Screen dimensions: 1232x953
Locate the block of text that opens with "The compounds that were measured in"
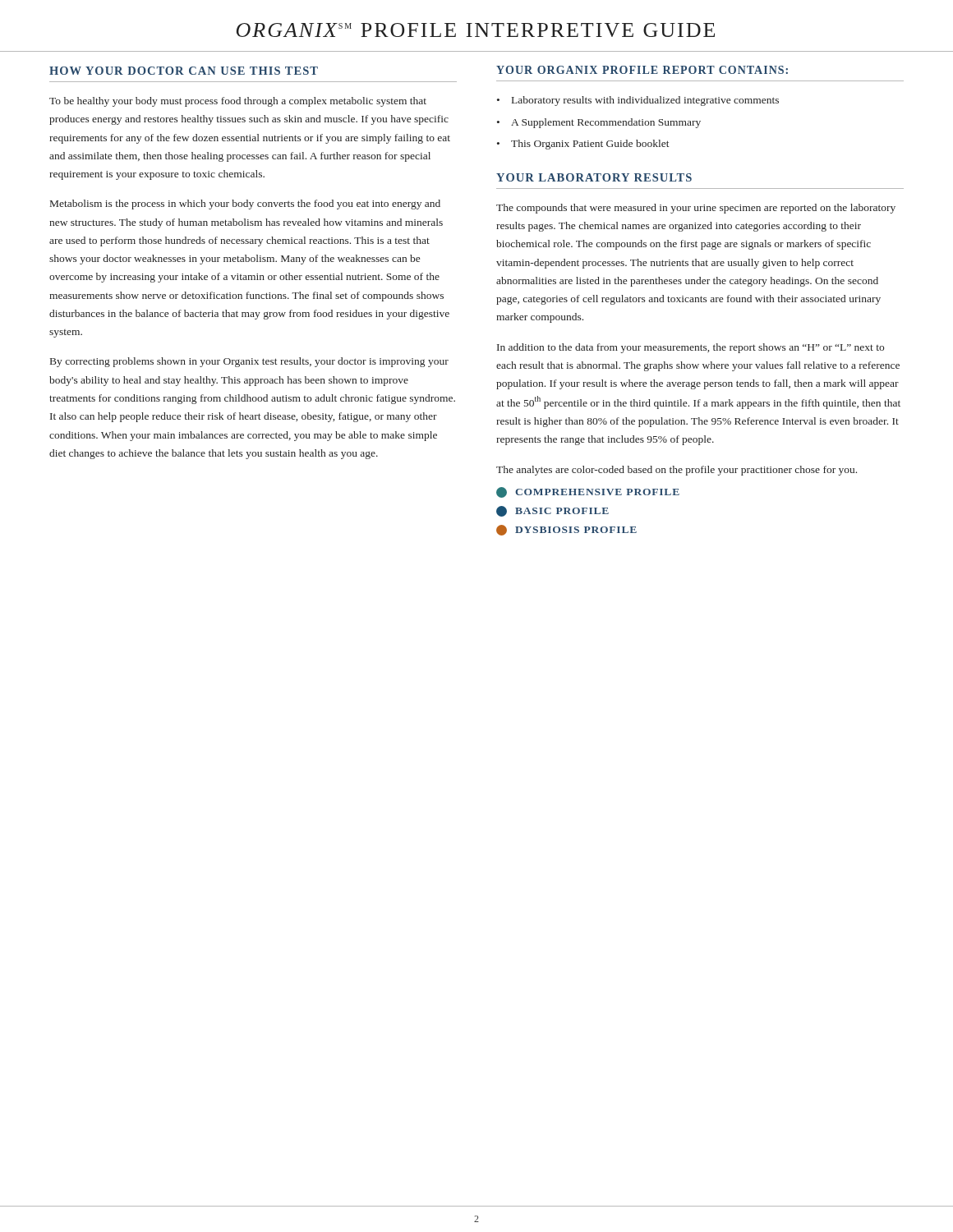point(696,262)
